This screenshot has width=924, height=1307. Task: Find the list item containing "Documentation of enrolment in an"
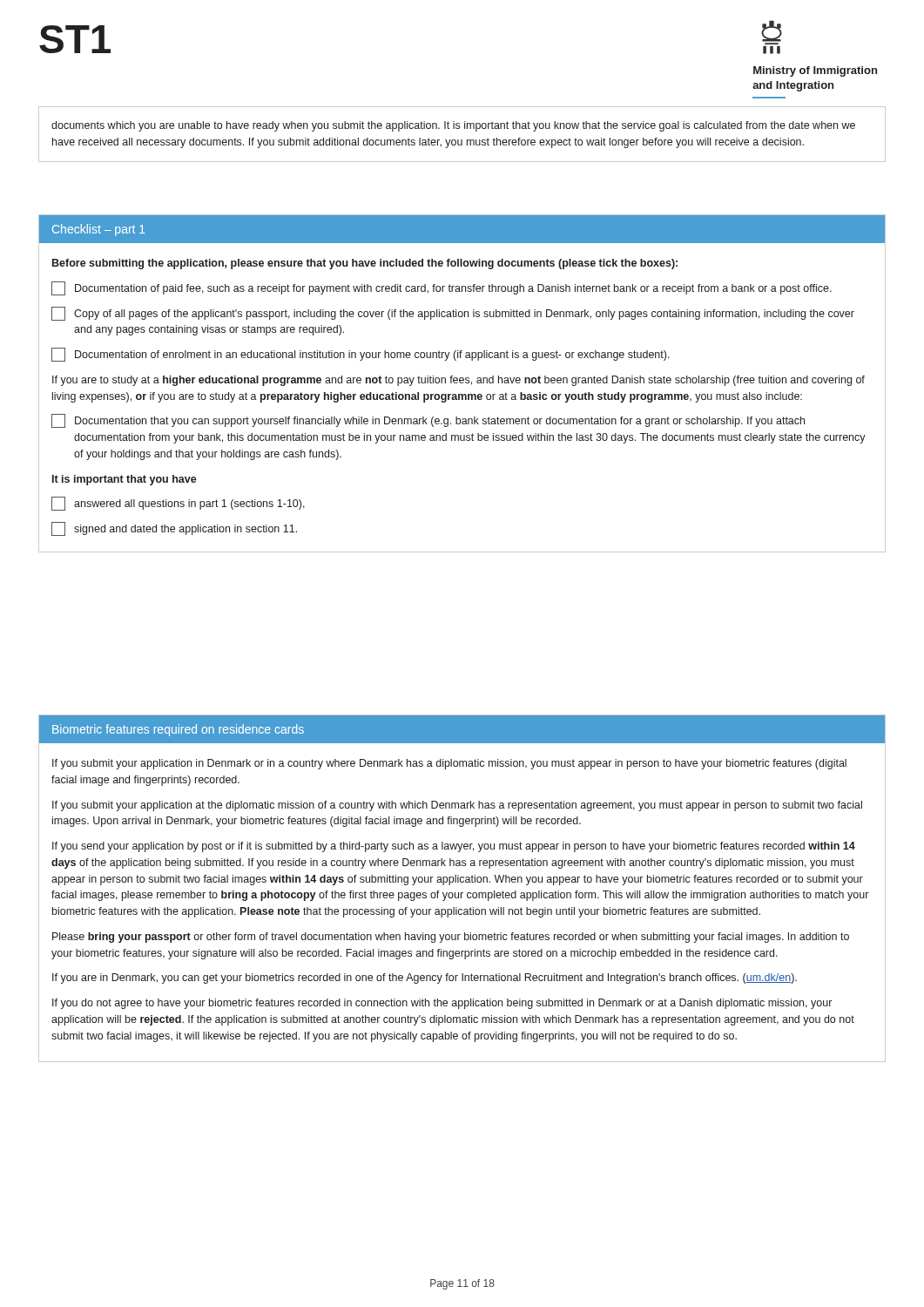pos(462,355)
